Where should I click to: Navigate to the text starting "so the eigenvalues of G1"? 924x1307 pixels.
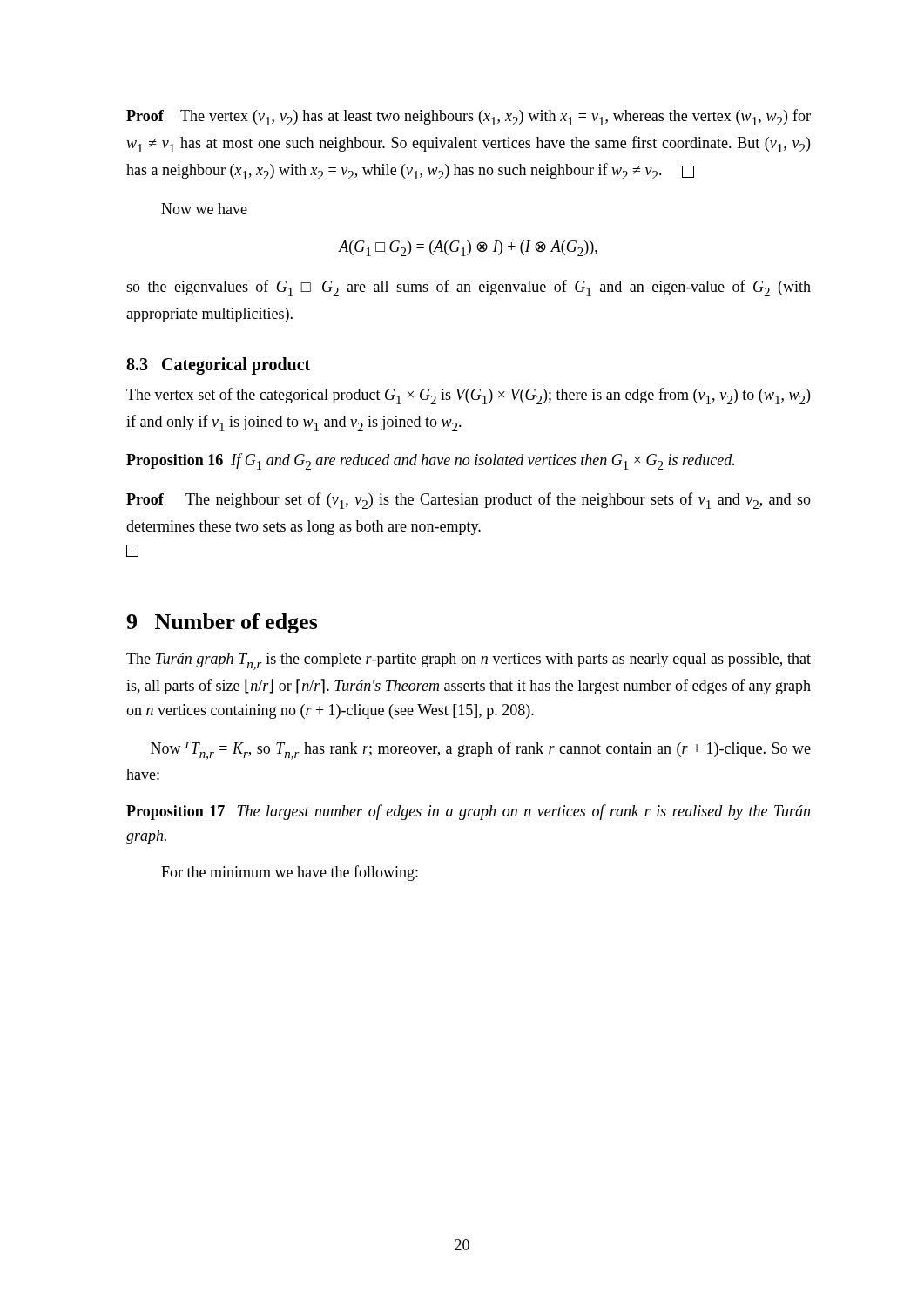pyautogui.click(x=469, y=300)
